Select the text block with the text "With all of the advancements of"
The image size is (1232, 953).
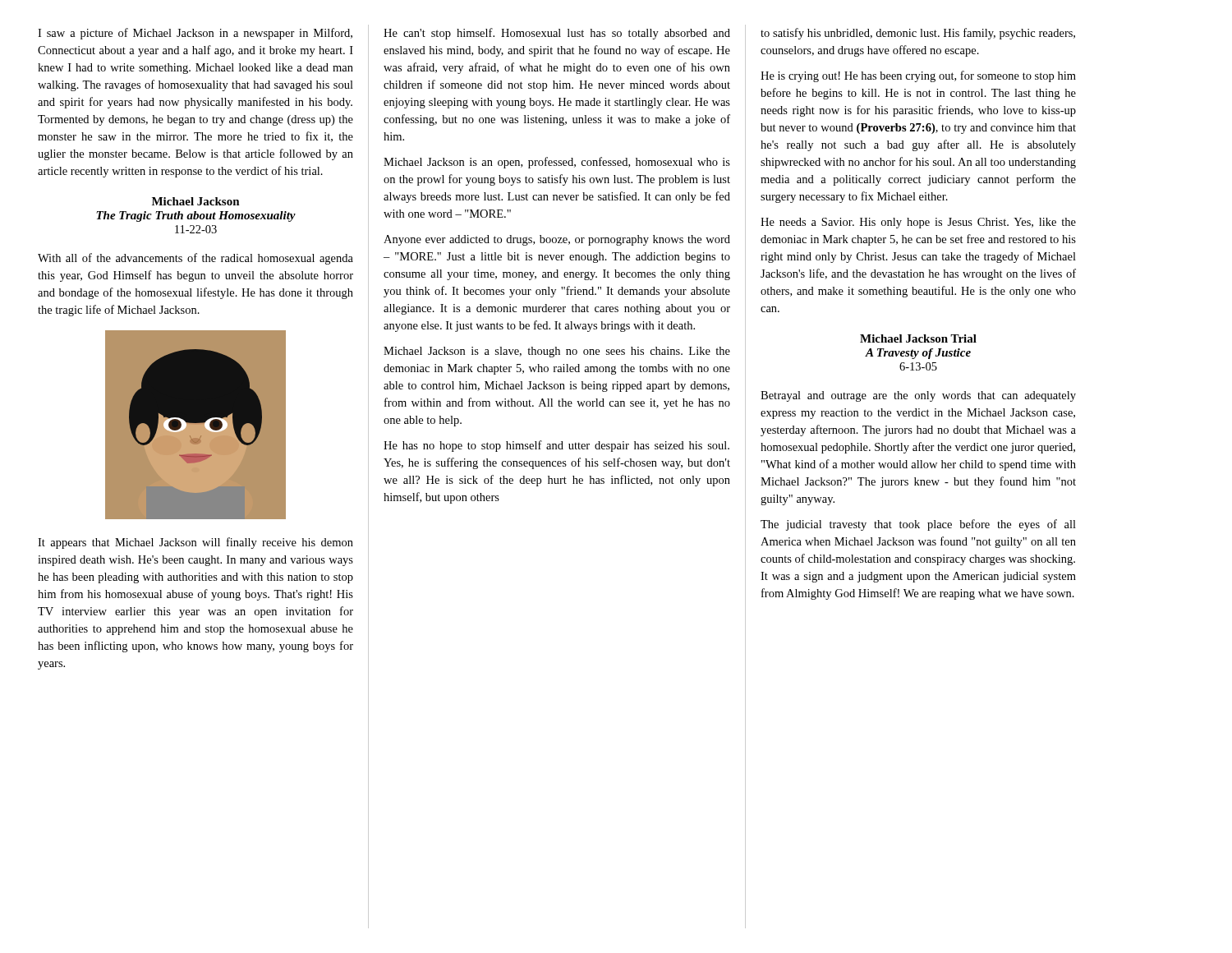196,284
